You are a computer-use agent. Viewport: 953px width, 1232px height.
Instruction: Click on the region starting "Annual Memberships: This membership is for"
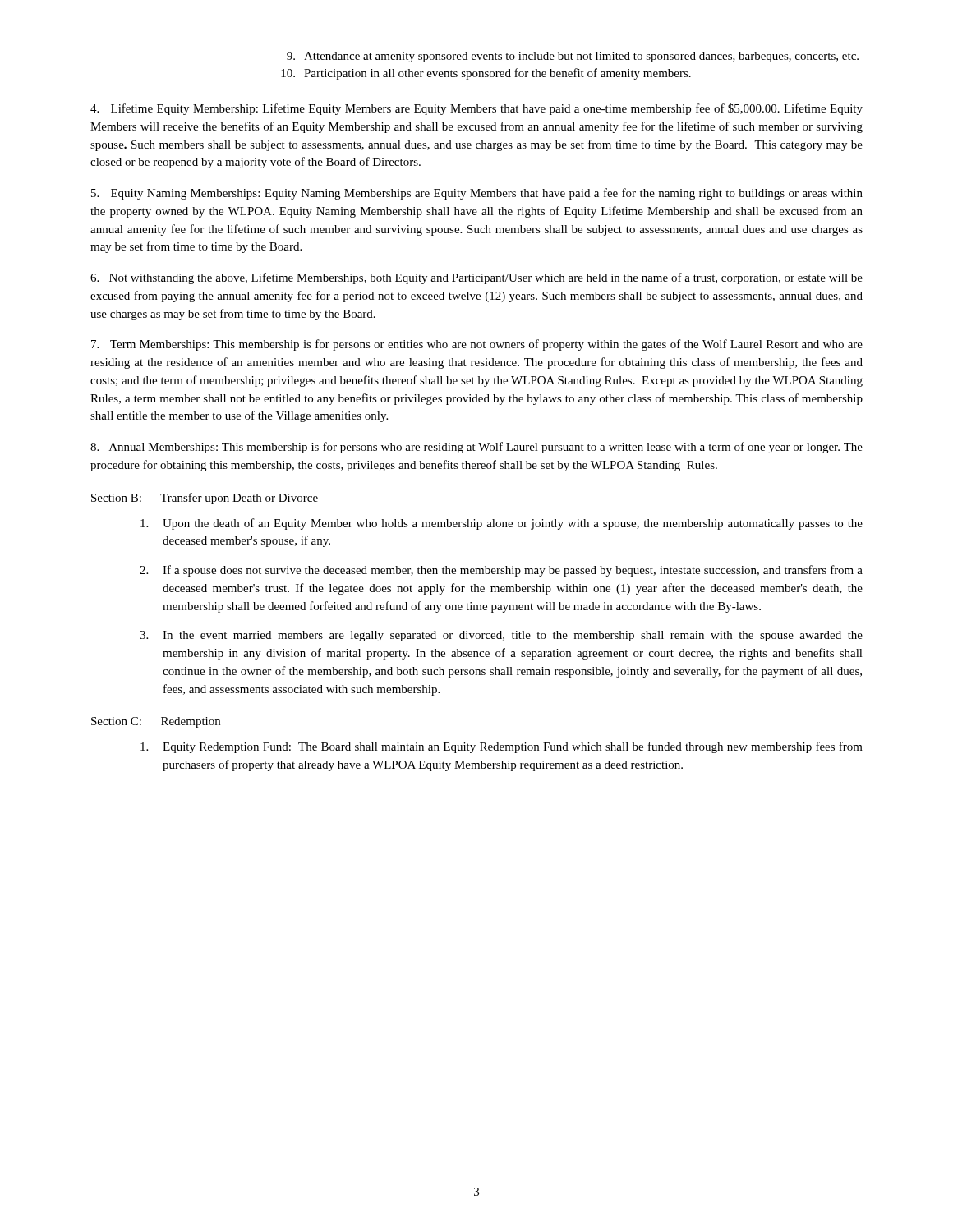(476, 456)
